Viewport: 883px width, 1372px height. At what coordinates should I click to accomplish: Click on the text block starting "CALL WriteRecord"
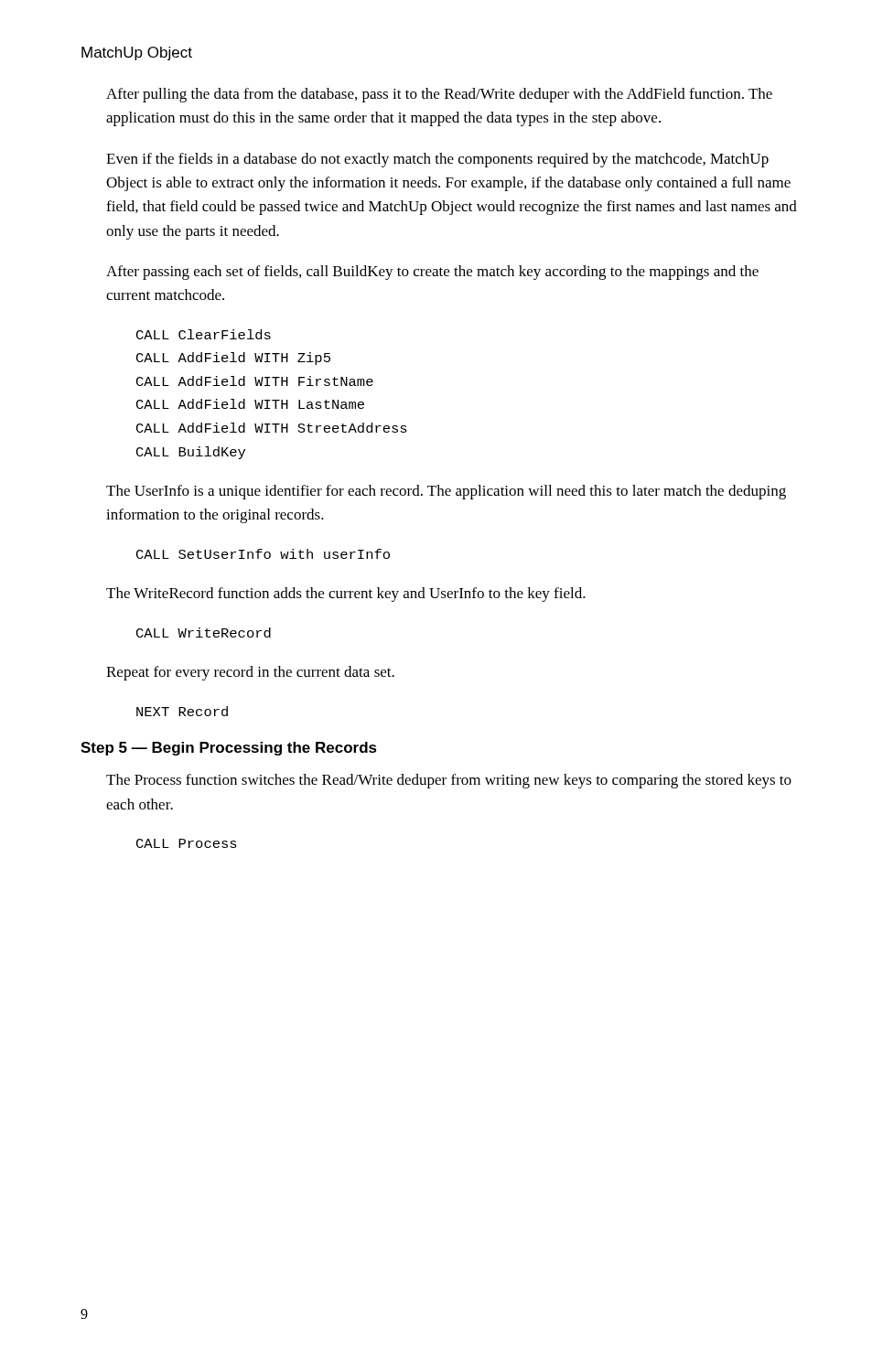click(x=204, y=634)
